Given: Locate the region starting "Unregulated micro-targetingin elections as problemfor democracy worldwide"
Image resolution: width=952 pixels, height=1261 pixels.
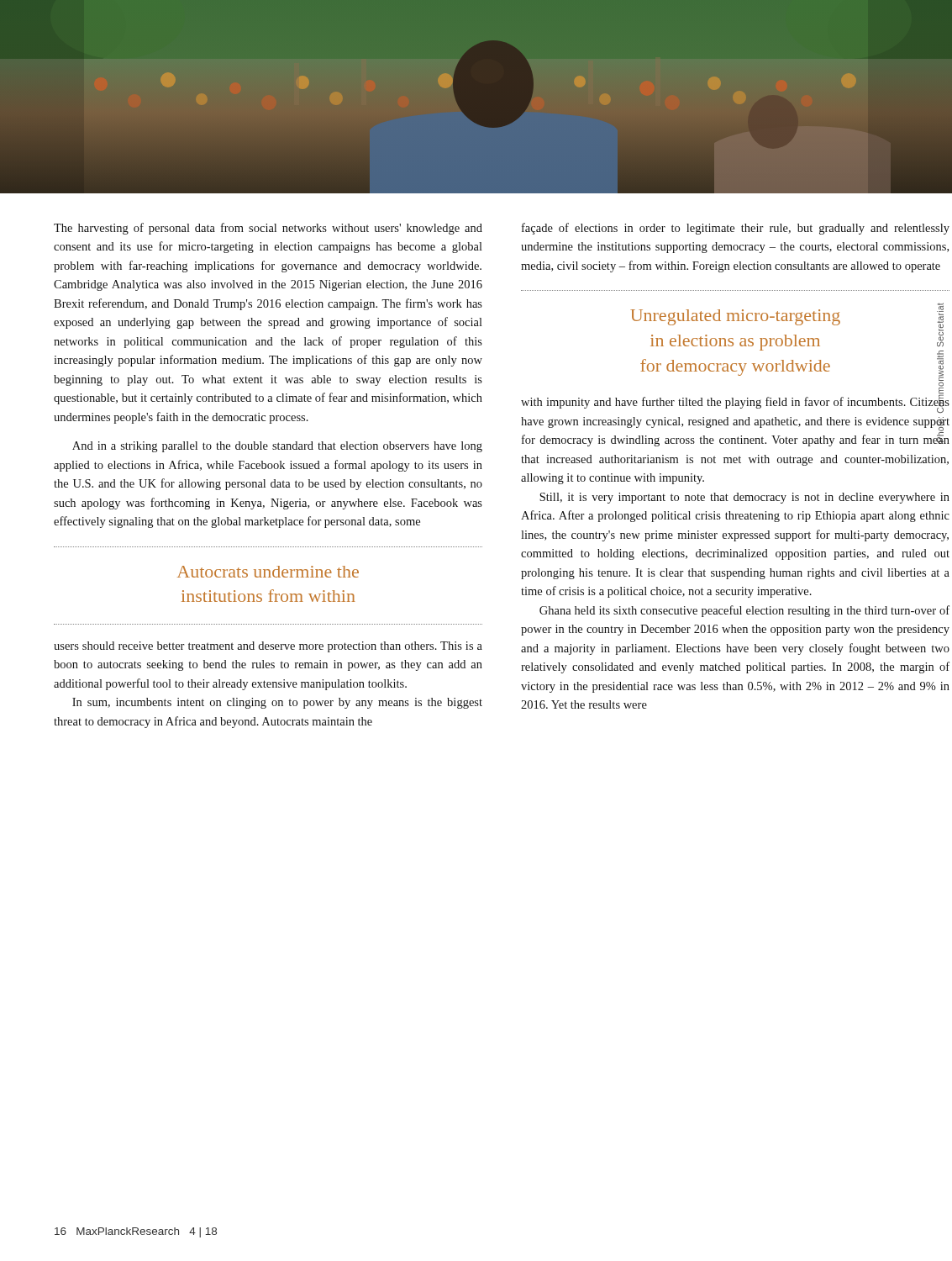Looking at the screenshot, I should [735, 340].
